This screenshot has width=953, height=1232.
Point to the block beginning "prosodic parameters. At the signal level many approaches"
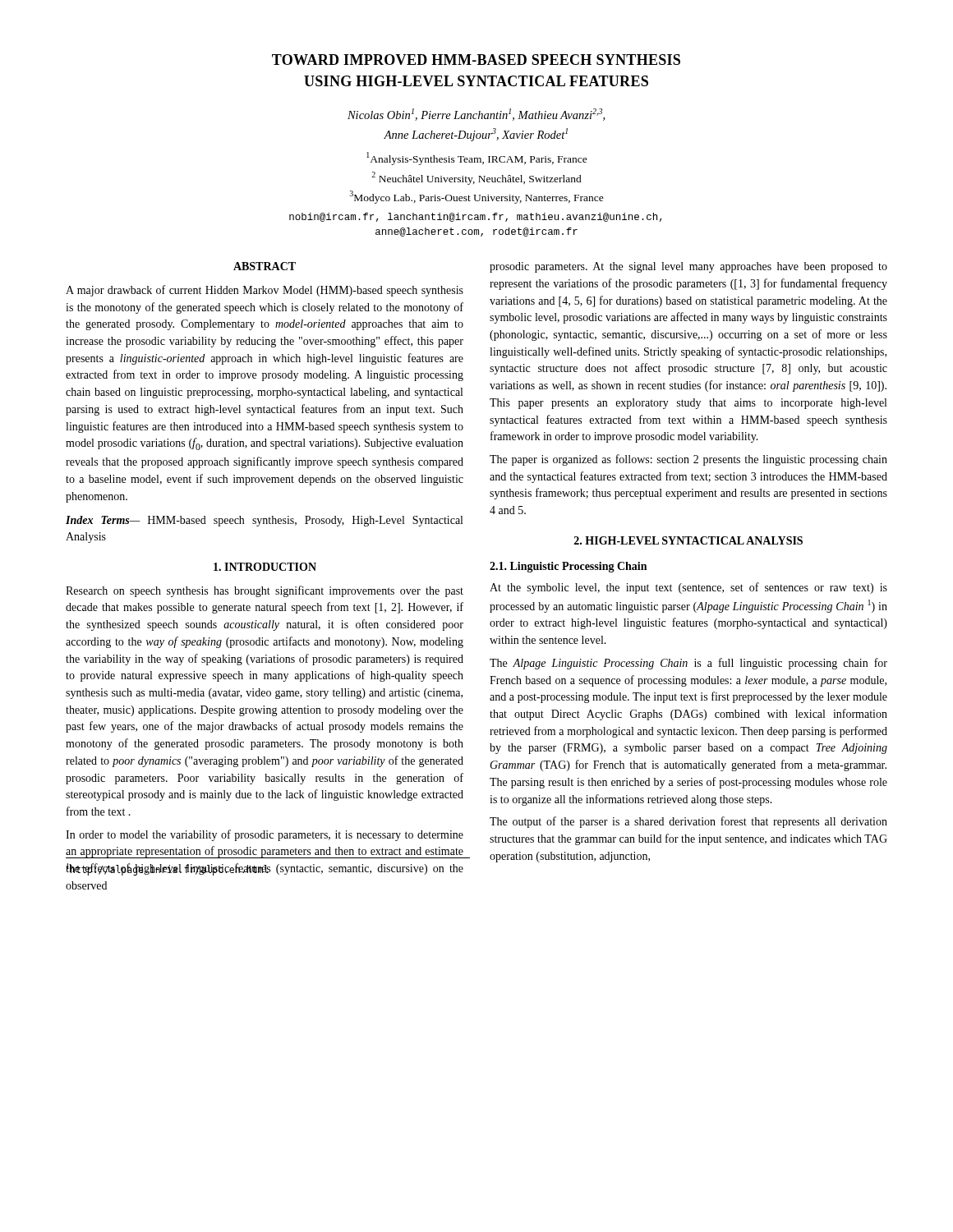pyautogui.click(x=688, y=389)
